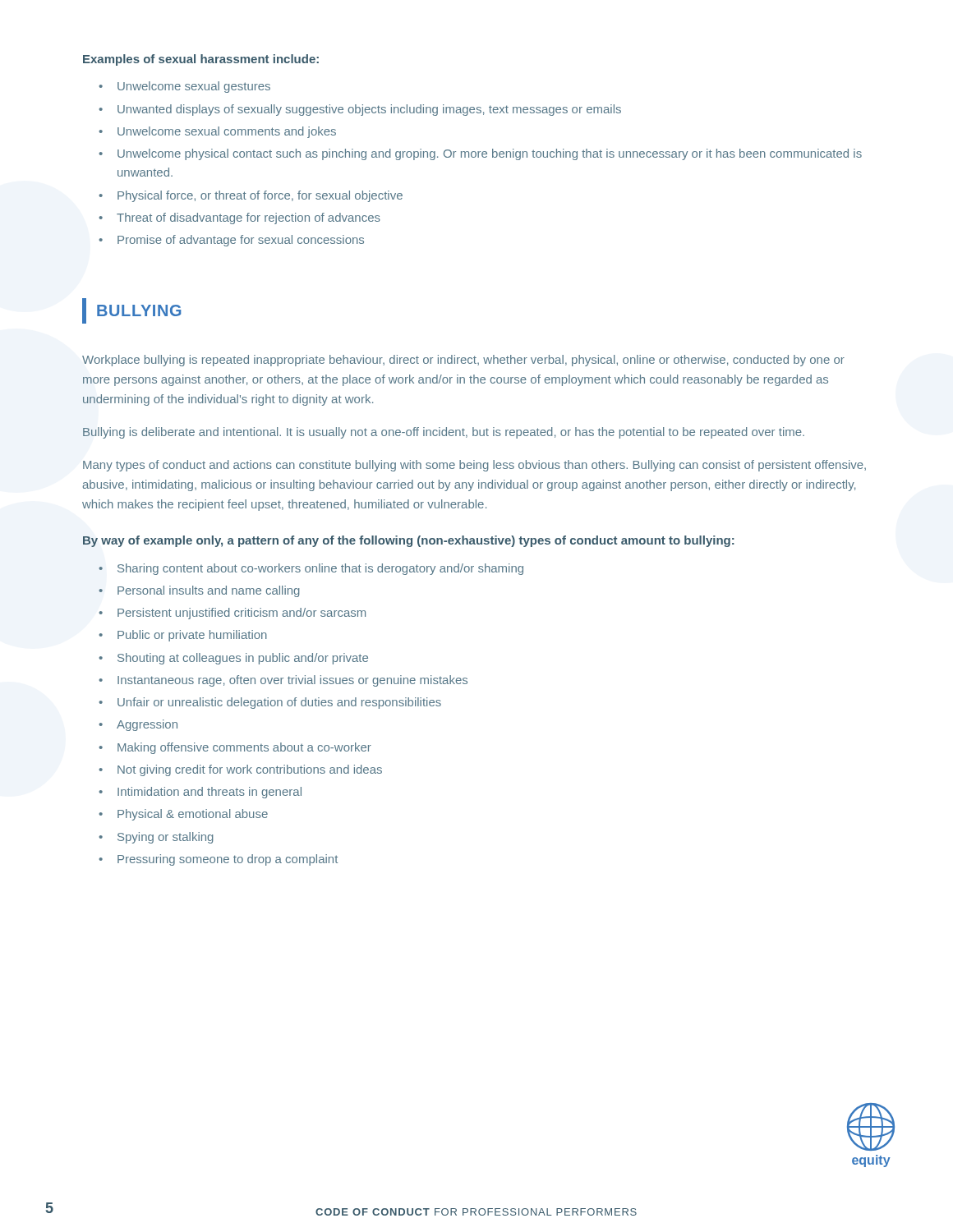The width and height of the screenshot is (953, 1232).
Task: Point to the passage starting "Physical & emotional abuse"
Action: coord(183,815)
